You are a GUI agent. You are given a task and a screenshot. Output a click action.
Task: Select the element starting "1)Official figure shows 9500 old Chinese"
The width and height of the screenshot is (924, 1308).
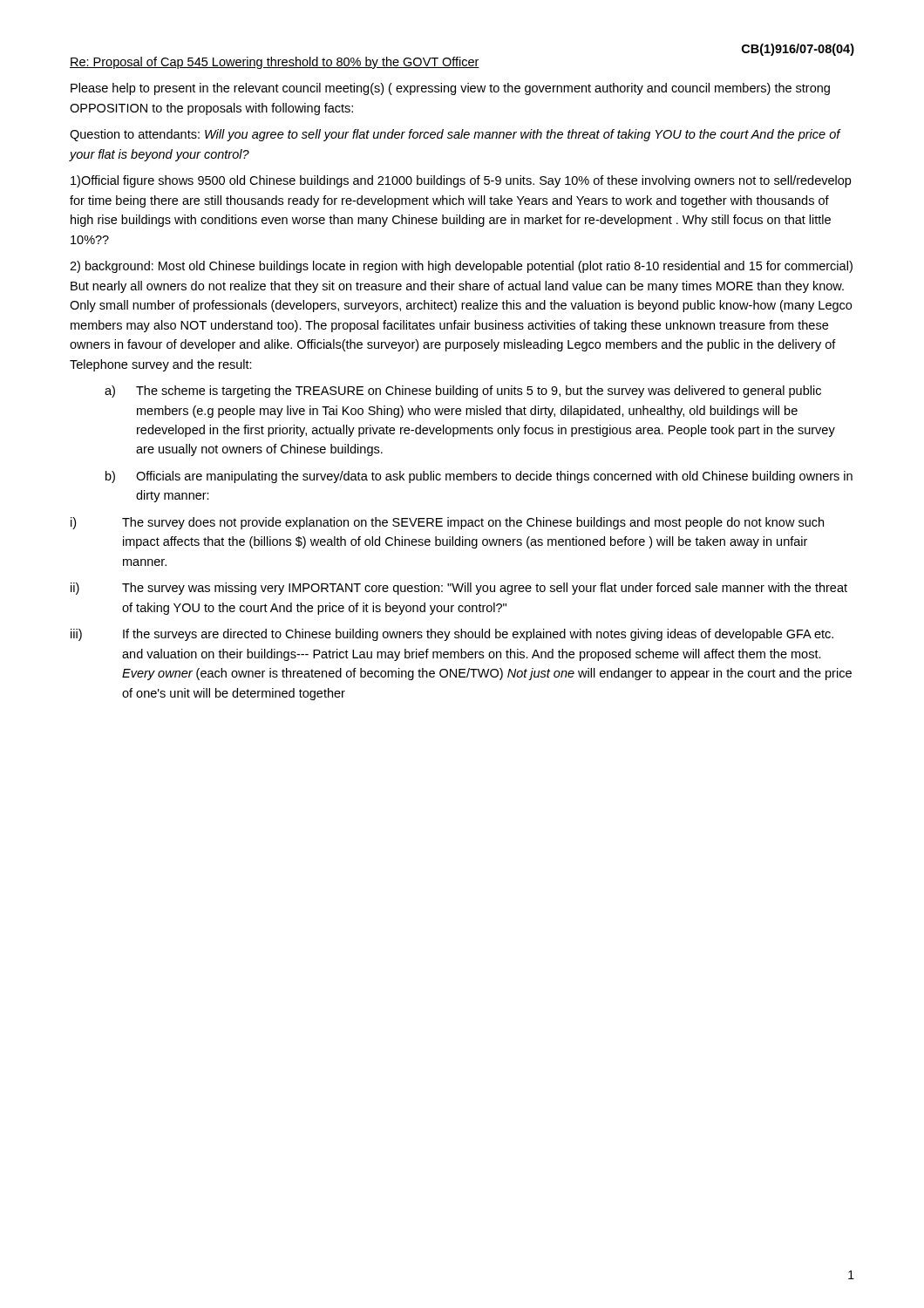click(461, 210)
